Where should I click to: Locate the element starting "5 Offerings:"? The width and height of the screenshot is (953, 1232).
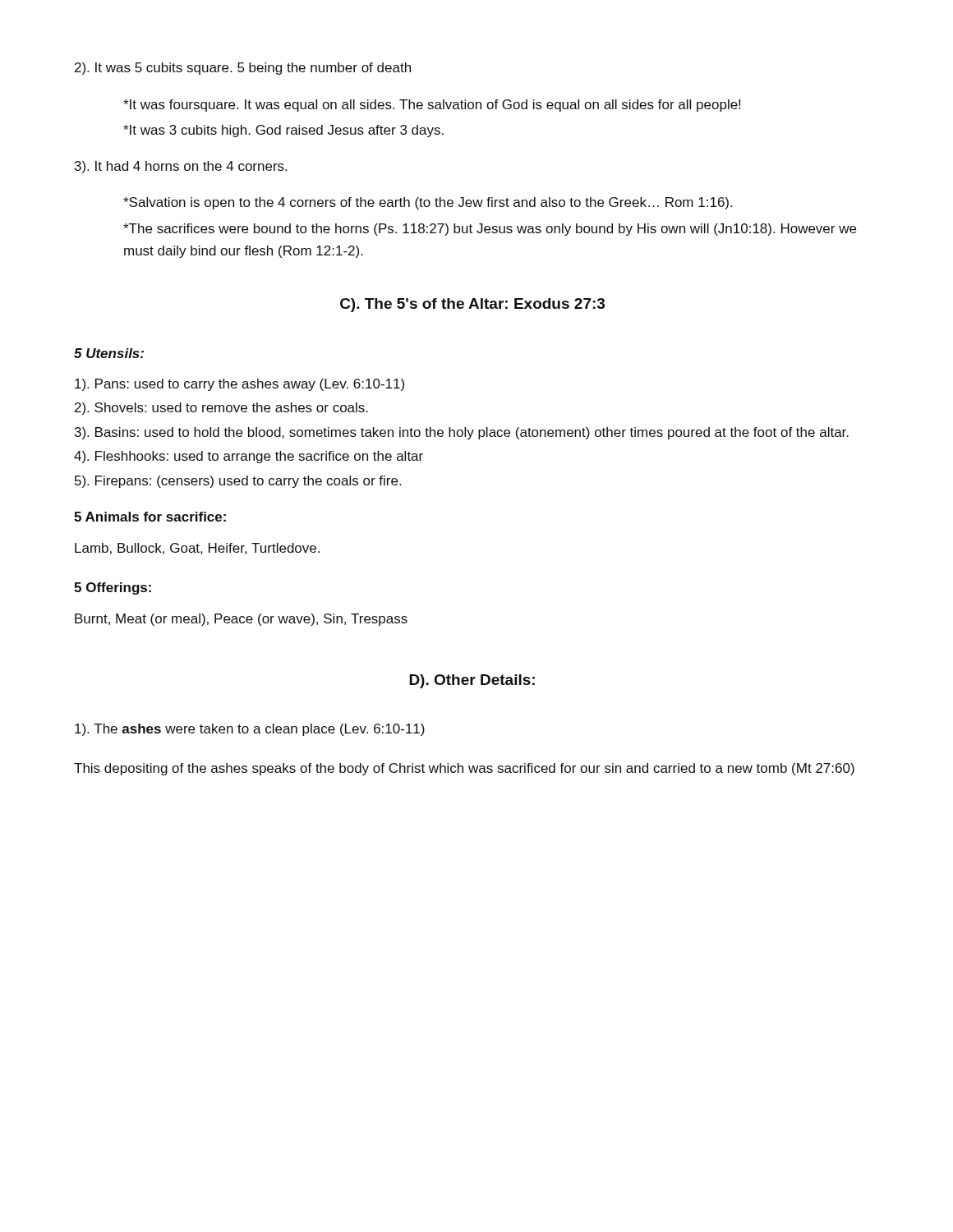(113, 587)
